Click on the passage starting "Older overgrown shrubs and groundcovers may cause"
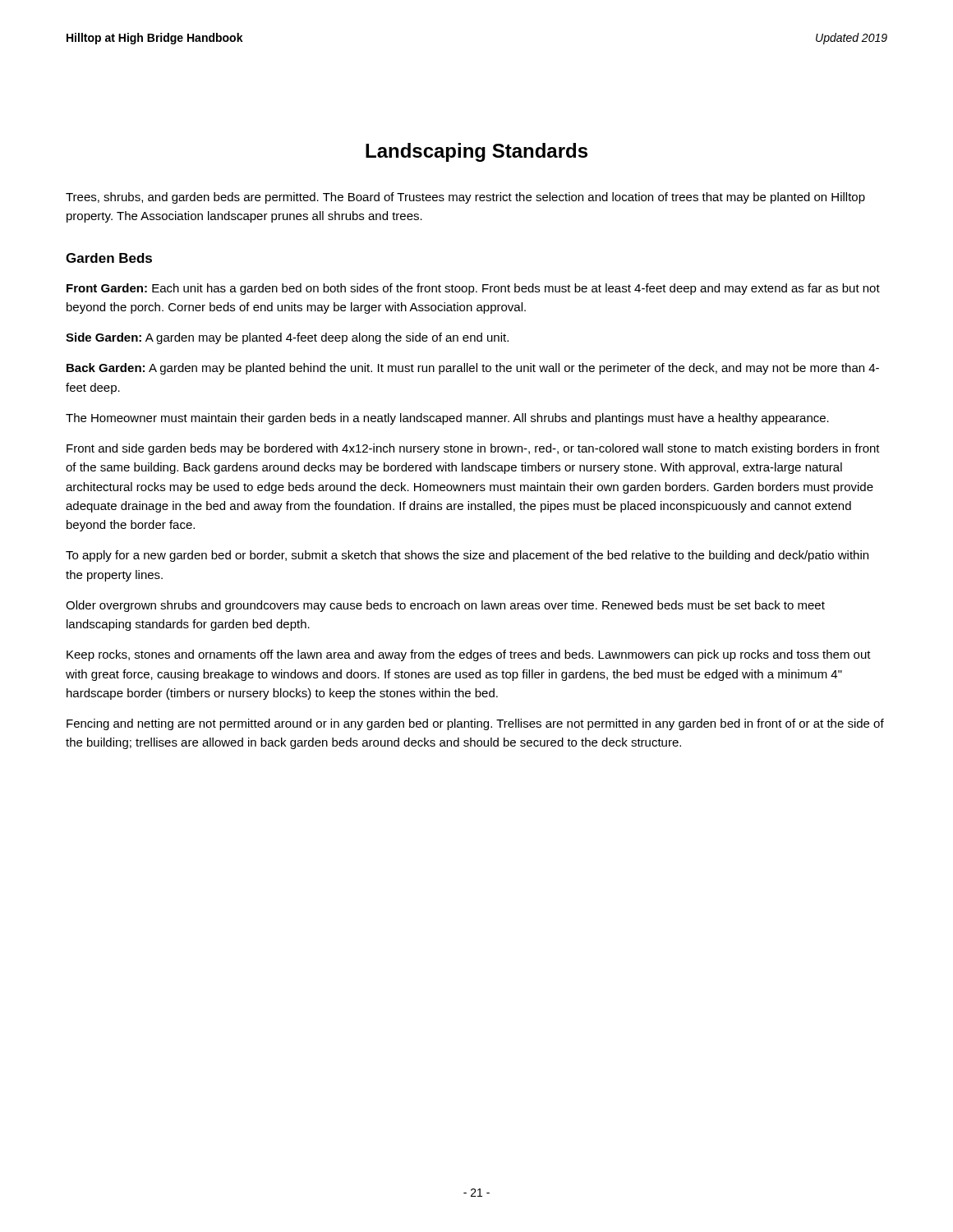 (445, 614)
